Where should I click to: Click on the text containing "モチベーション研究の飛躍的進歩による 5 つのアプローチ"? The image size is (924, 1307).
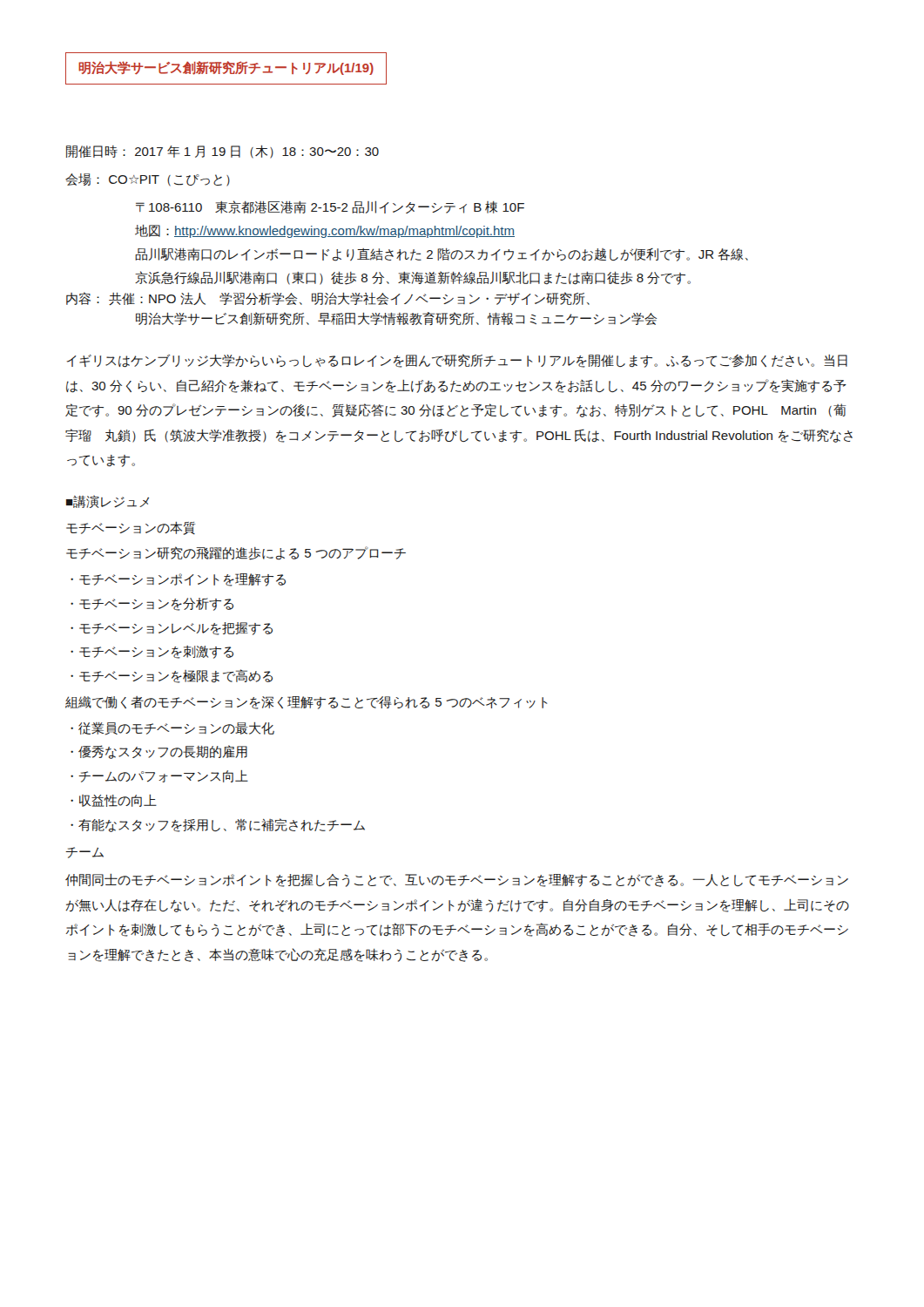pyautogui.click(x=236, y=553)
